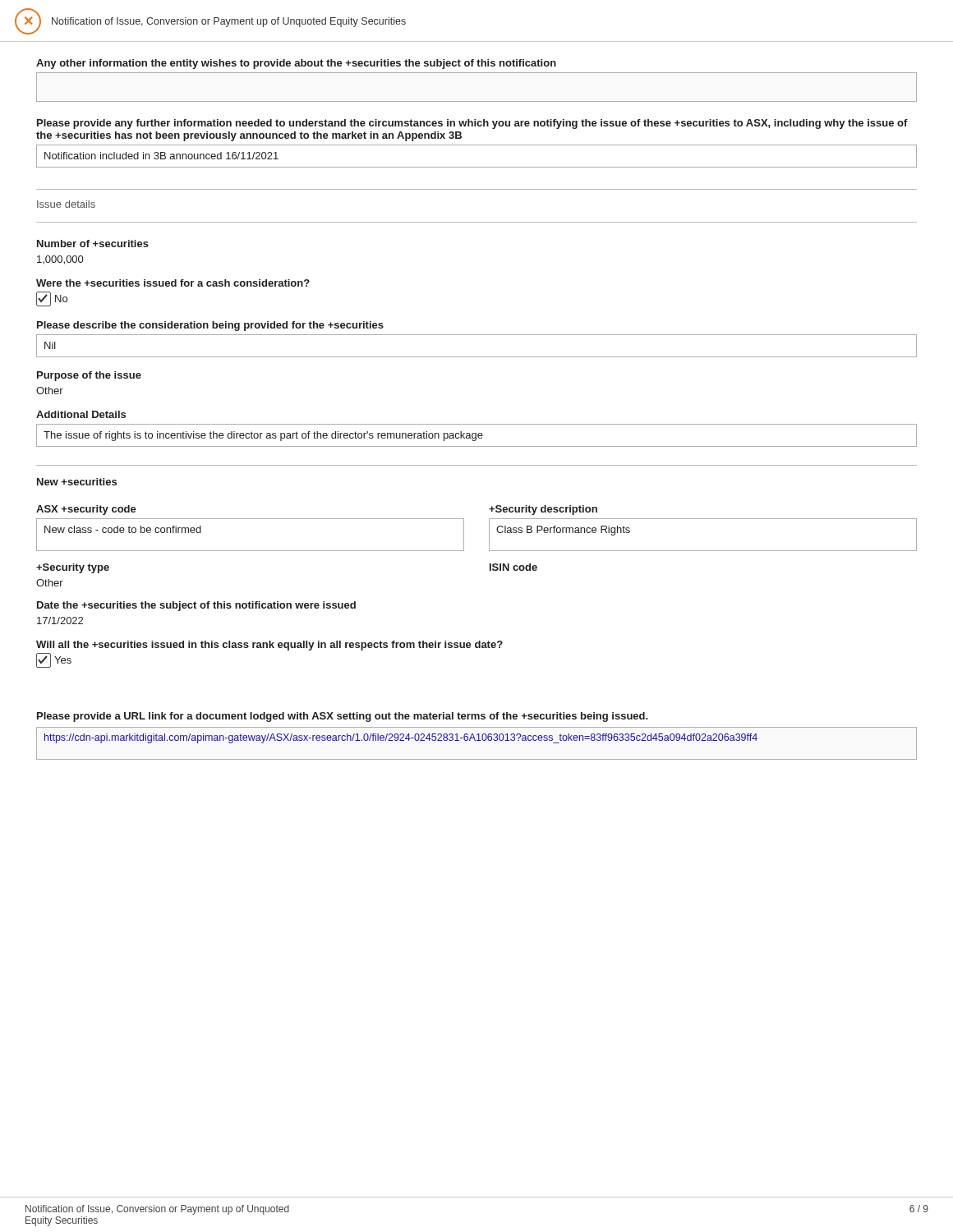Image resolution: width=953 pixels, height=1232 pixels.
Task: Point to "New +securities"
Action: click(77, 482)
